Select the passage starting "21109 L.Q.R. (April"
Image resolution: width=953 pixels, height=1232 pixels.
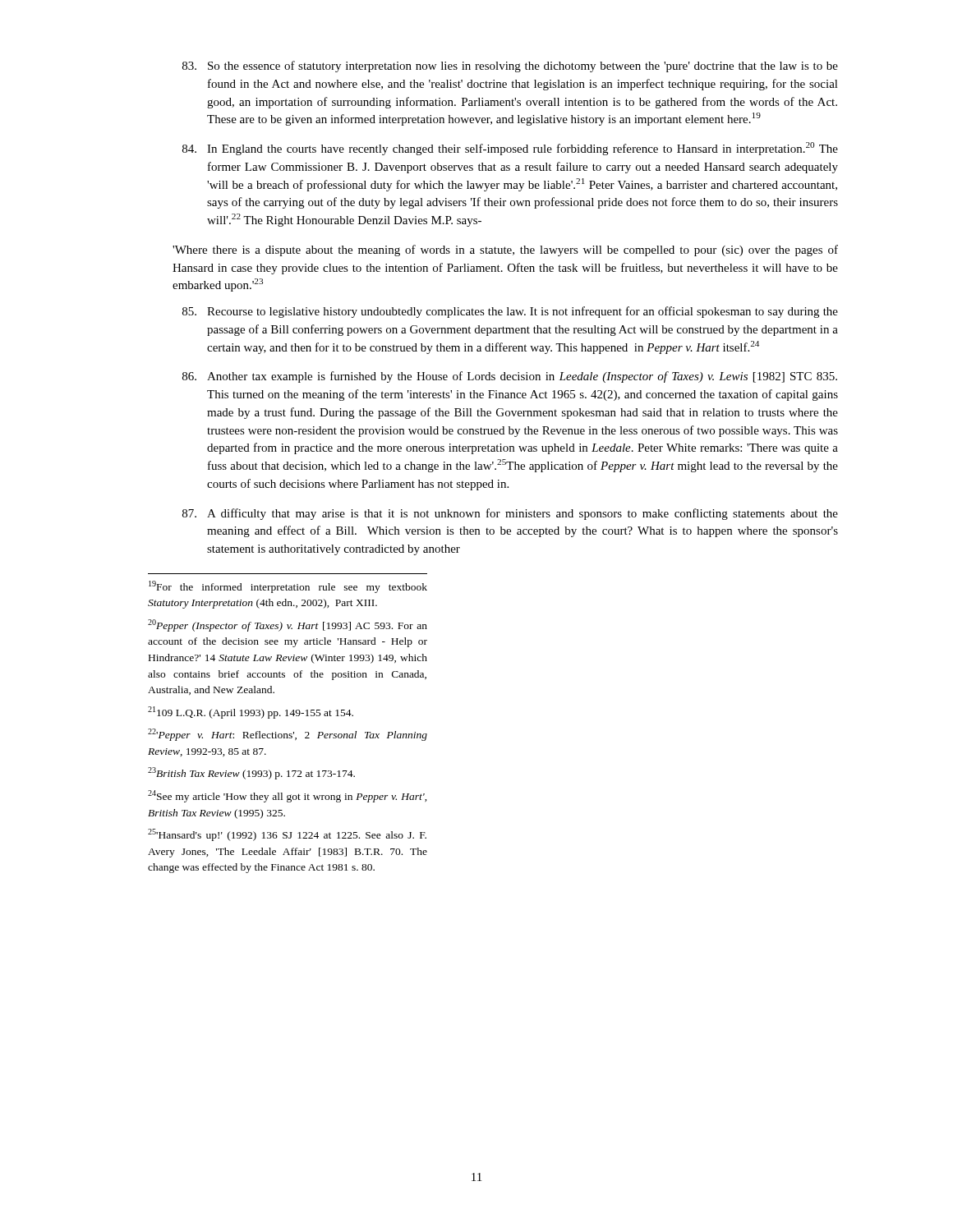251,711
